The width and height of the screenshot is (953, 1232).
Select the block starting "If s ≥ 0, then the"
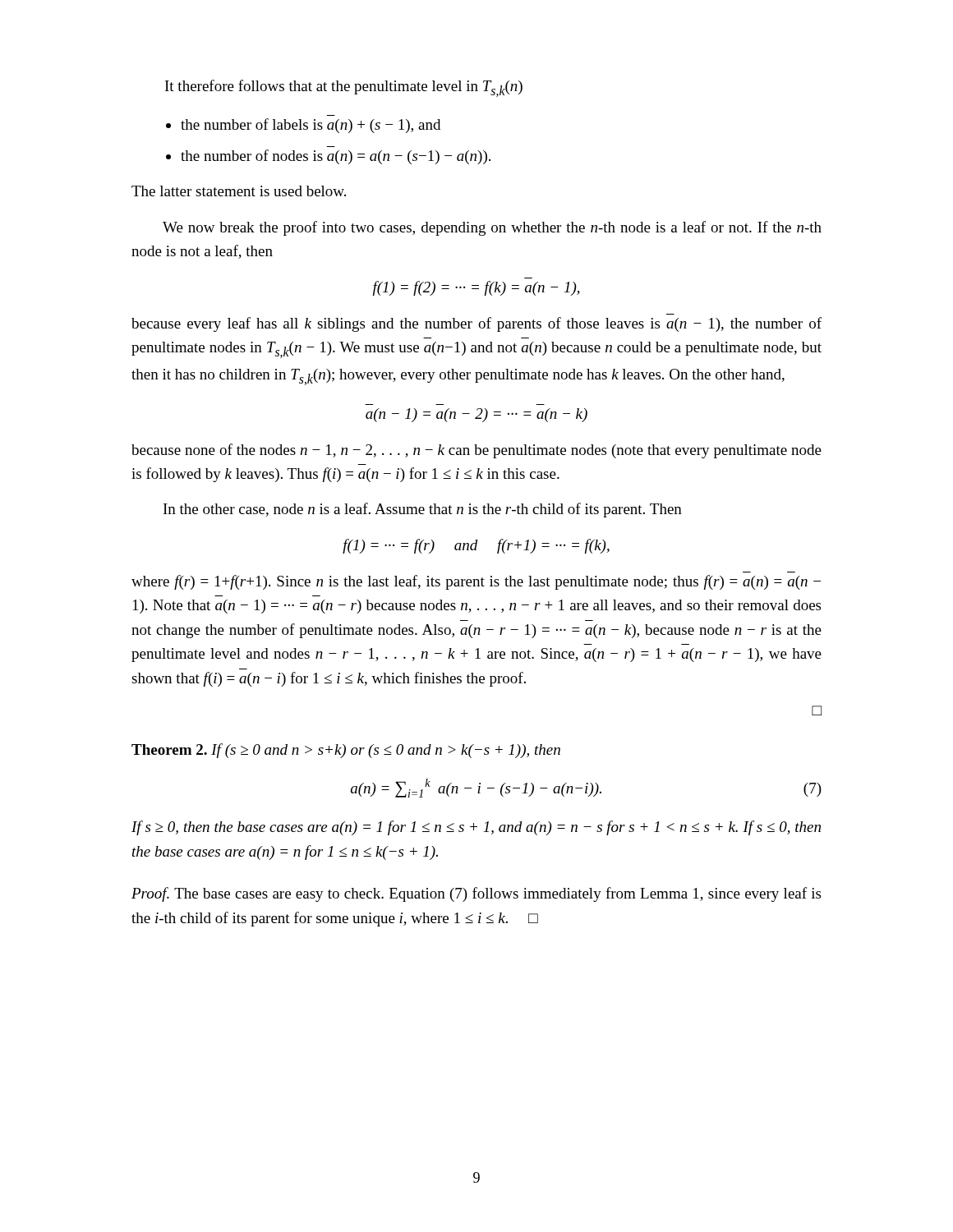pos(476,839)
